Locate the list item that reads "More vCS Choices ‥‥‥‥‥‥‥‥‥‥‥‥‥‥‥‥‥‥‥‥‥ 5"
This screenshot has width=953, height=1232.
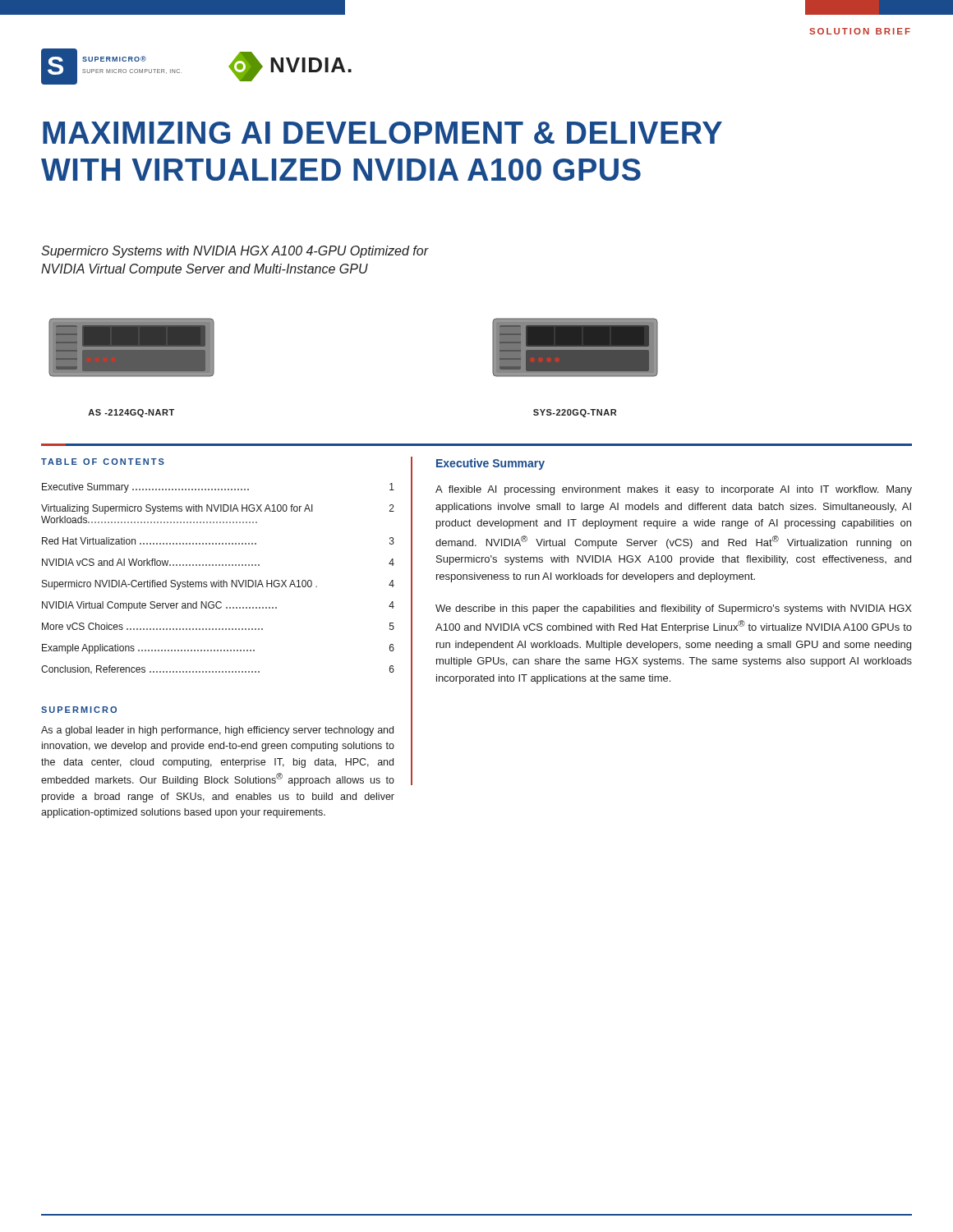[218, 627]
